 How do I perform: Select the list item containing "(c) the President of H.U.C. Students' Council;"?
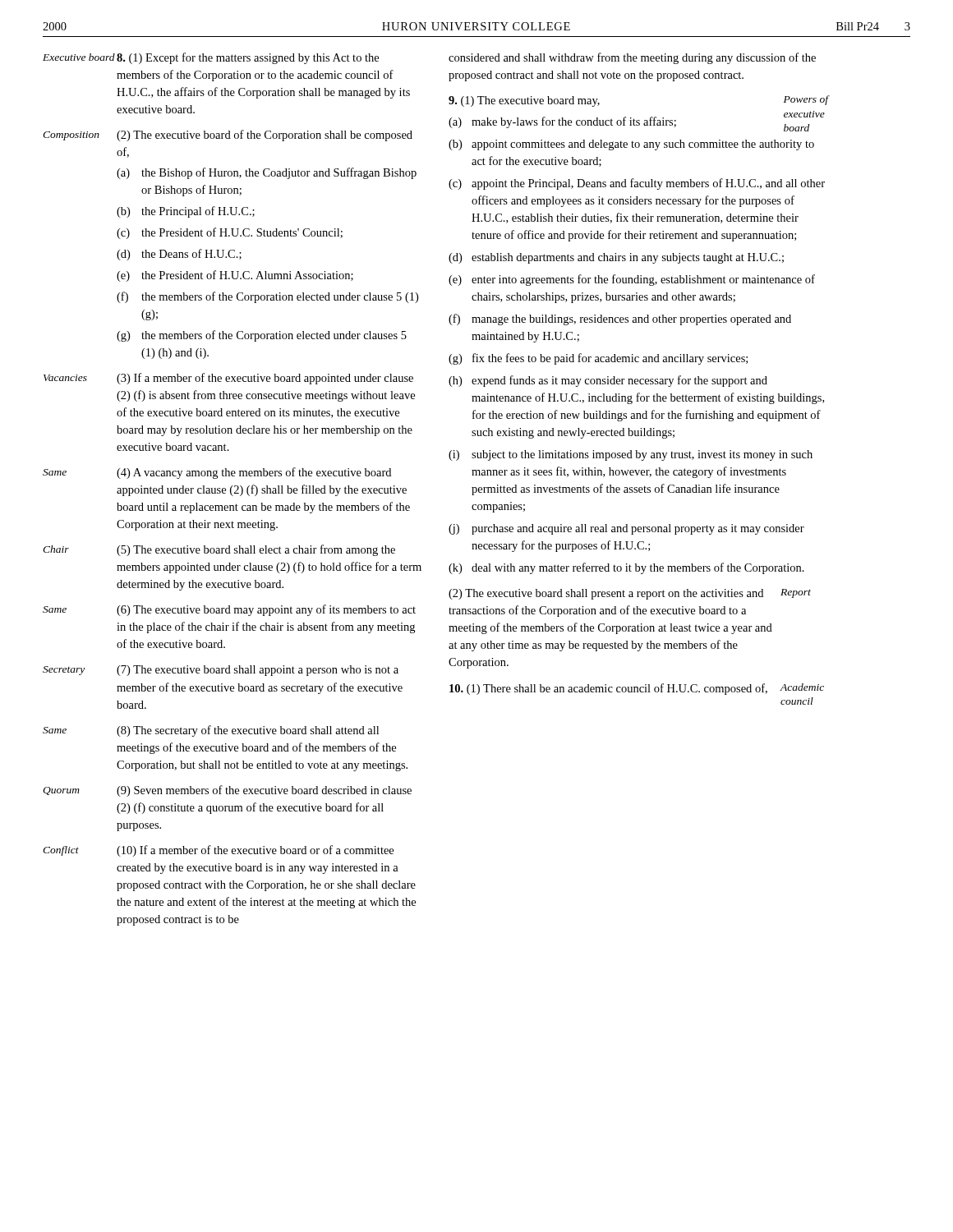(230, 233)
